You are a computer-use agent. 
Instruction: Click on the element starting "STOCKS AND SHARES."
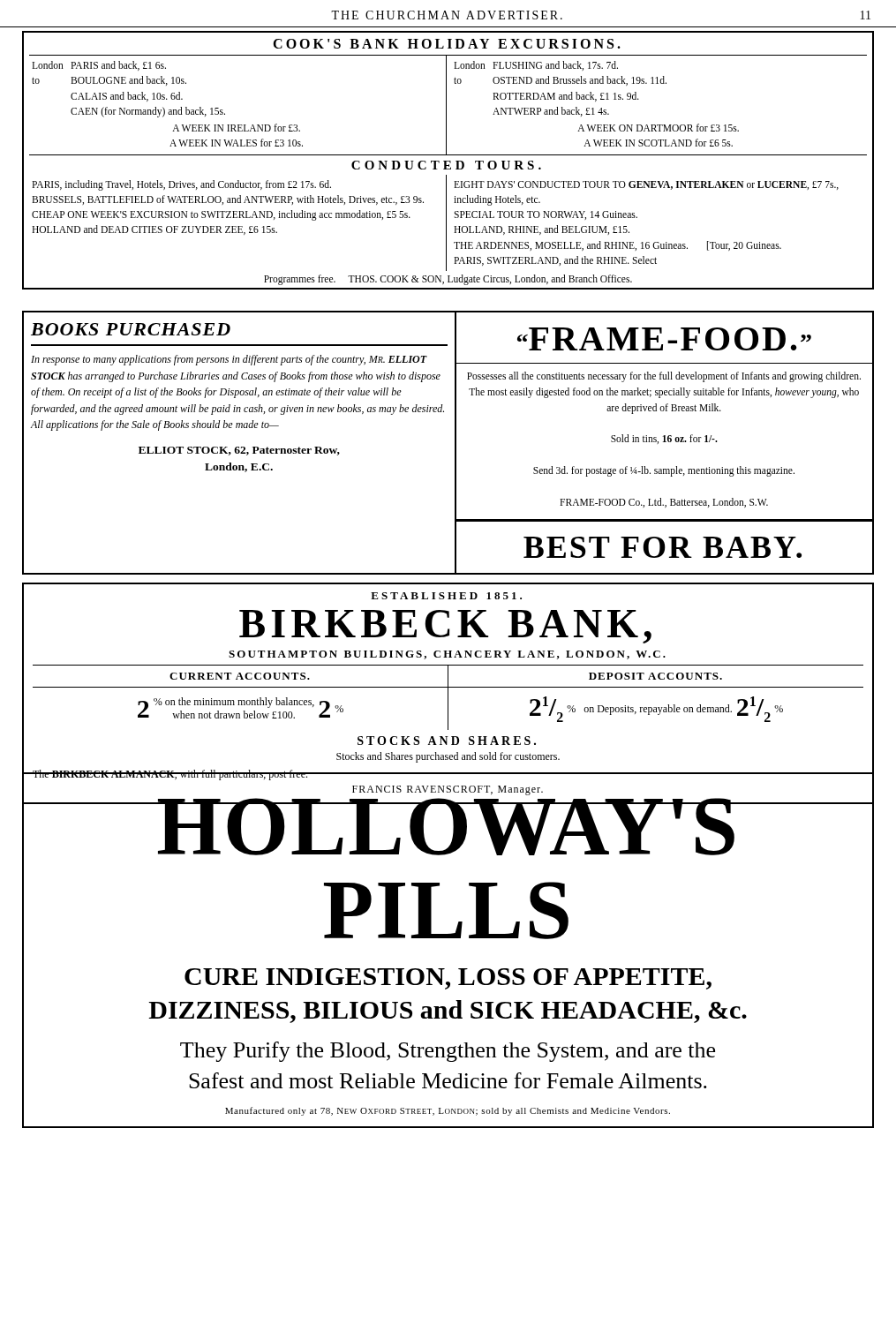pyautogui.click(x=448, y=741)
